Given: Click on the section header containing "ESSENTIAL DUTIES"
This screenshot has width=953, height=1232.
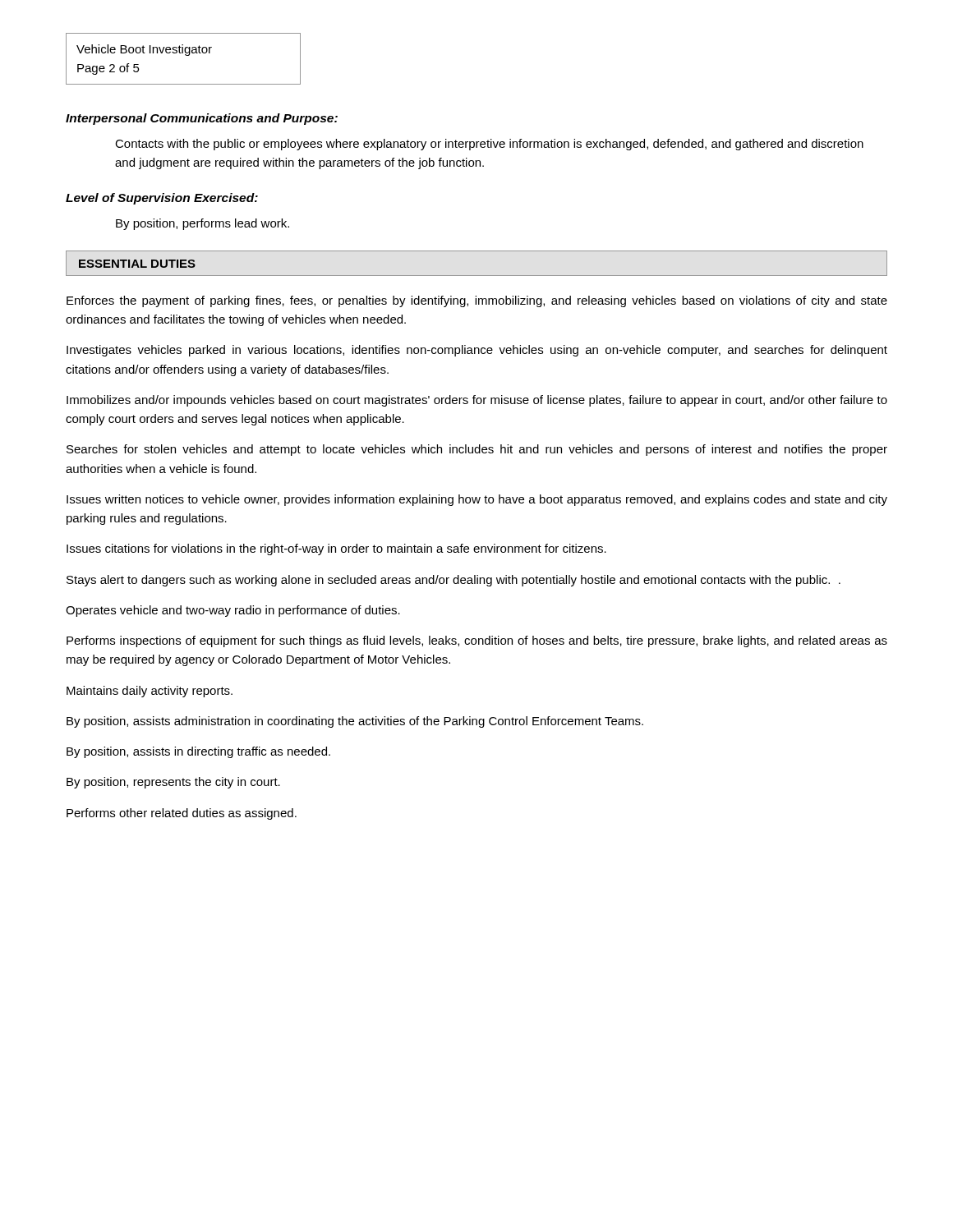Looking at the screenshot, I should 137,263.
